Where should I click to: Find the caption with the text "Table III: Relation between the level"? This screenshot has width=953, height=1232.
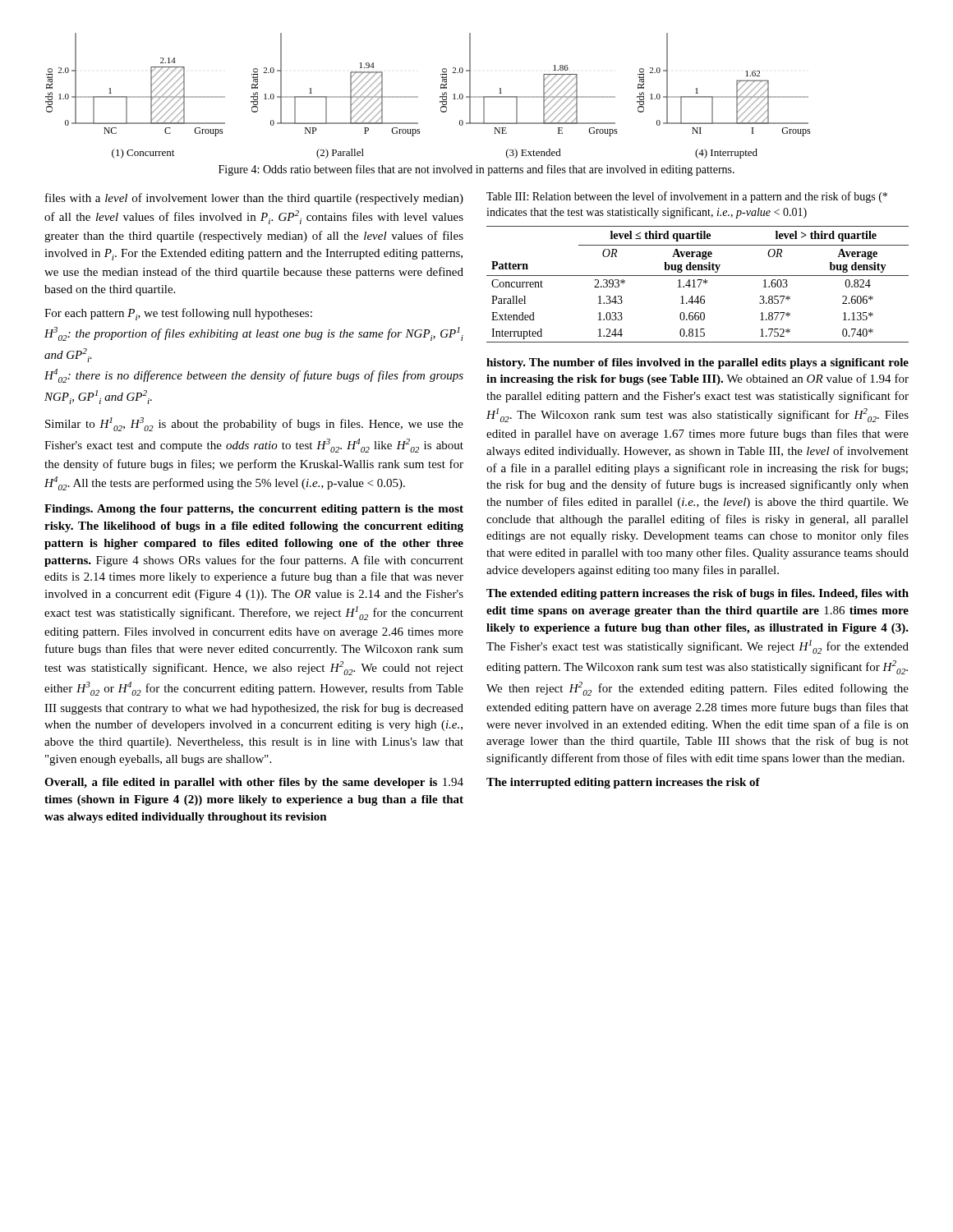(687, 204)
